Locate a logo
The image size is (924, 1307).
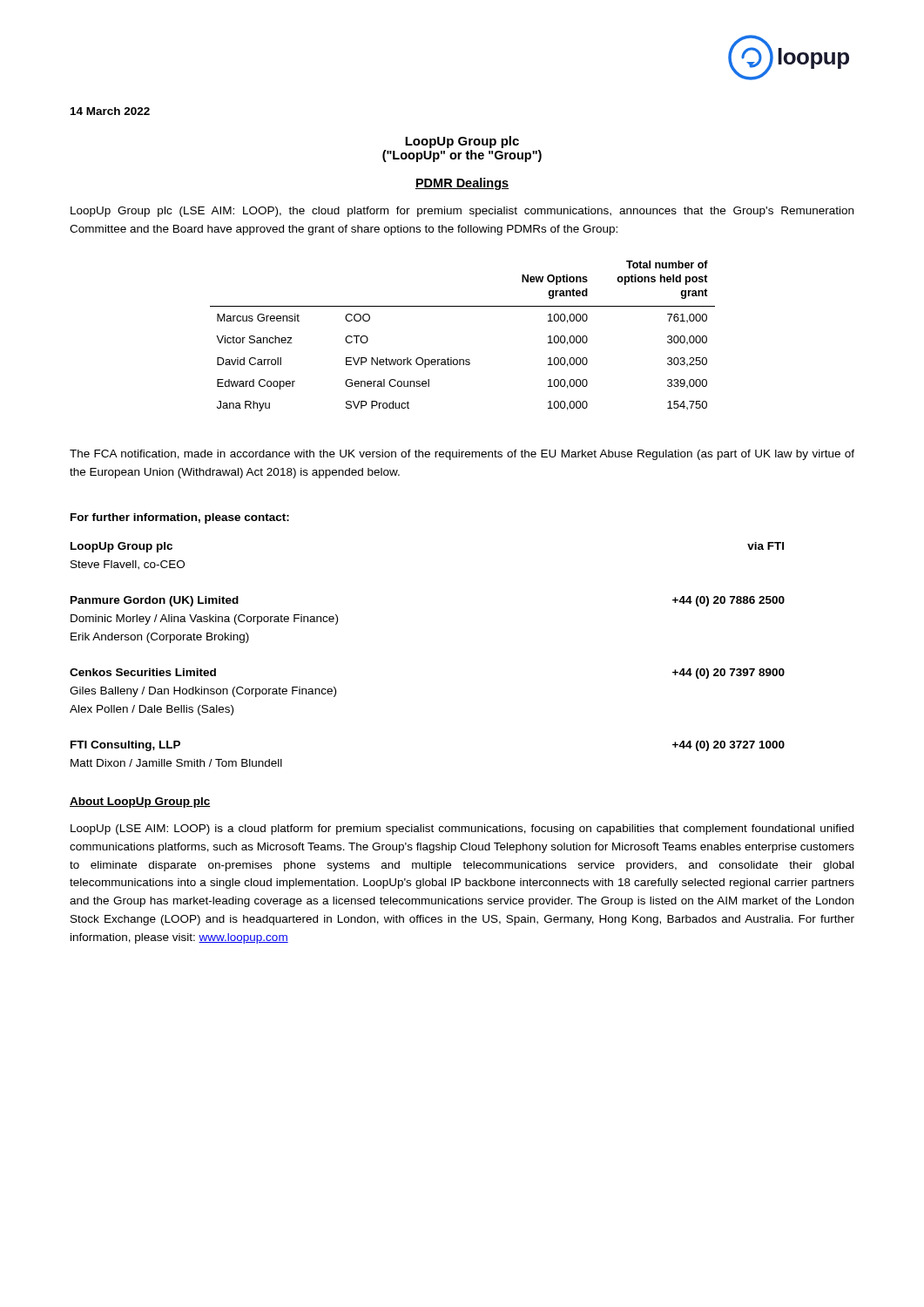(796, 59)
